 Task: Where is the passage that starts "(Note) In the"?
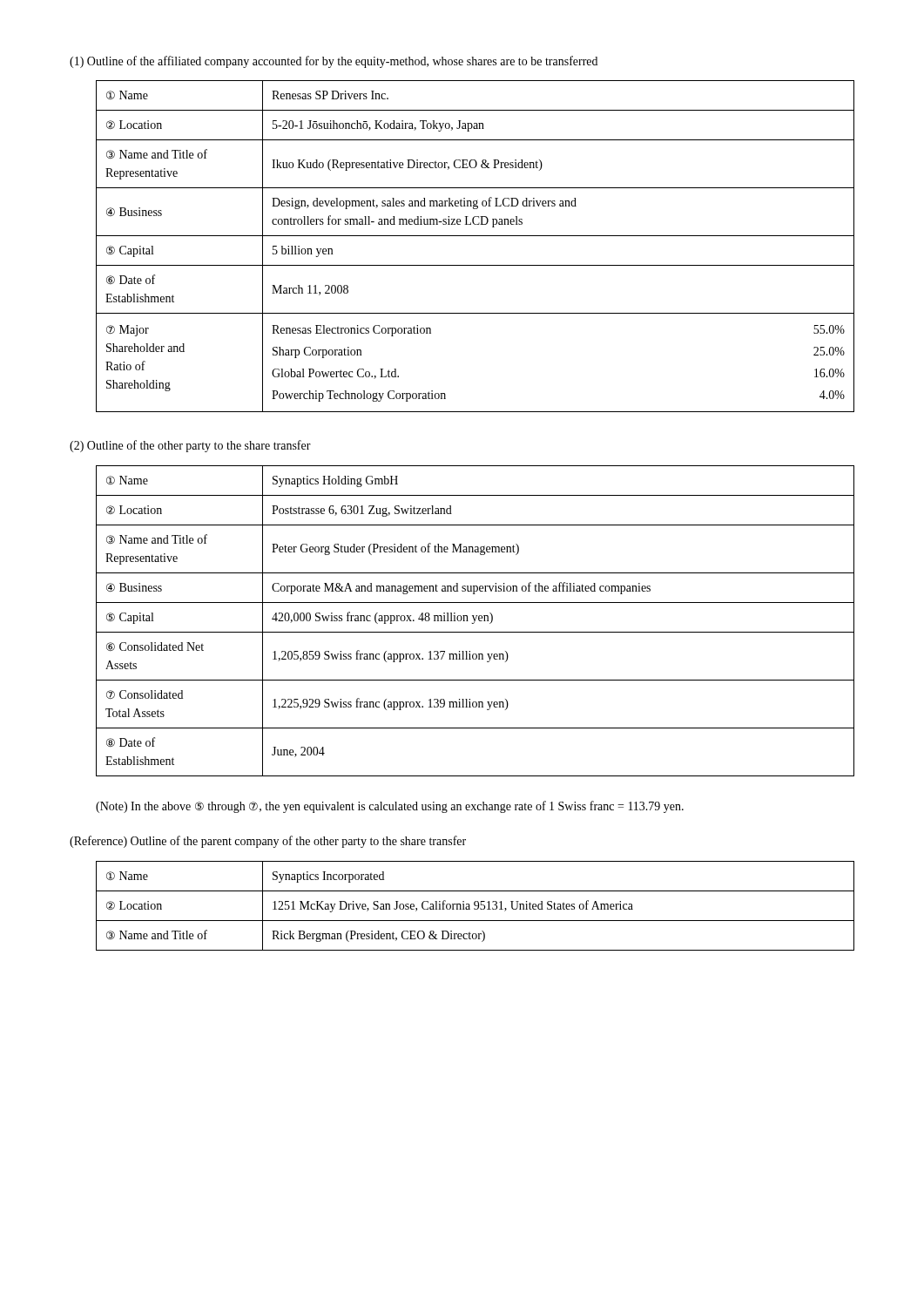point(390,807)
